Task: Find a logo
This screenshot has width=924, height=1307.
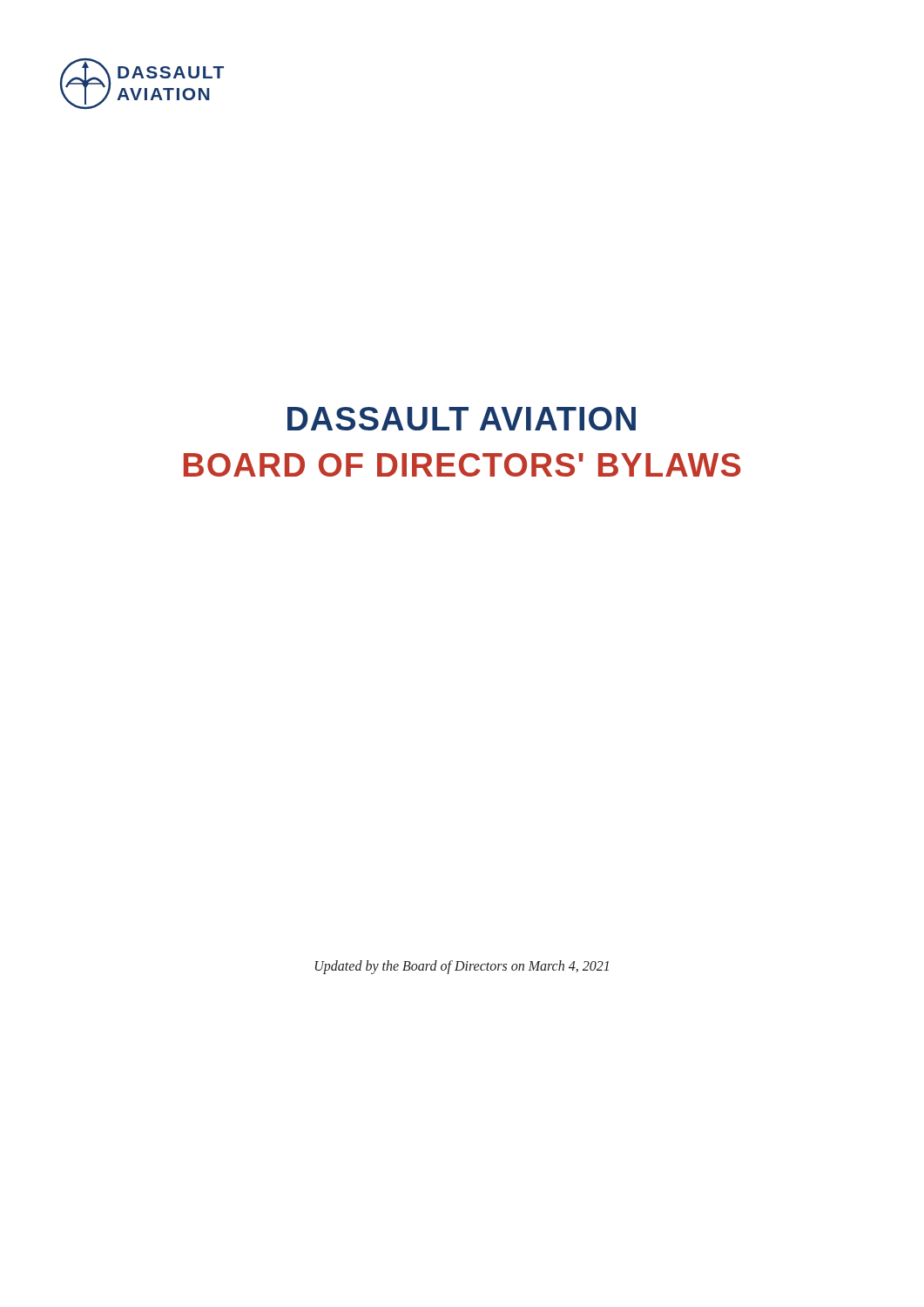Action: (x=155, y=87)
